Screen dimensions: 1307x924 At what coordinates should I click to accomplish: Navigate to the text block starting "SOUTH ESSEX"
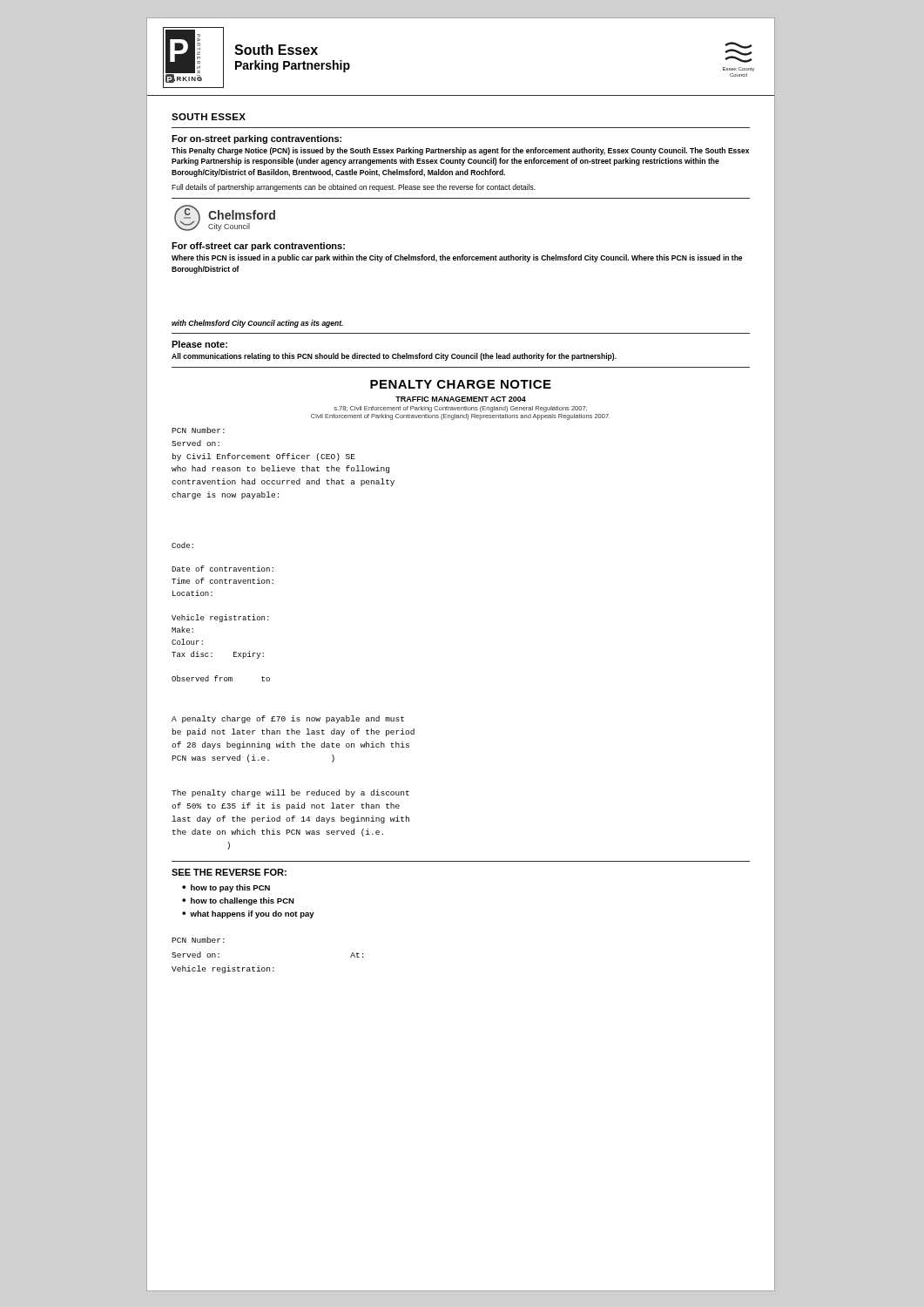(209, 117)
